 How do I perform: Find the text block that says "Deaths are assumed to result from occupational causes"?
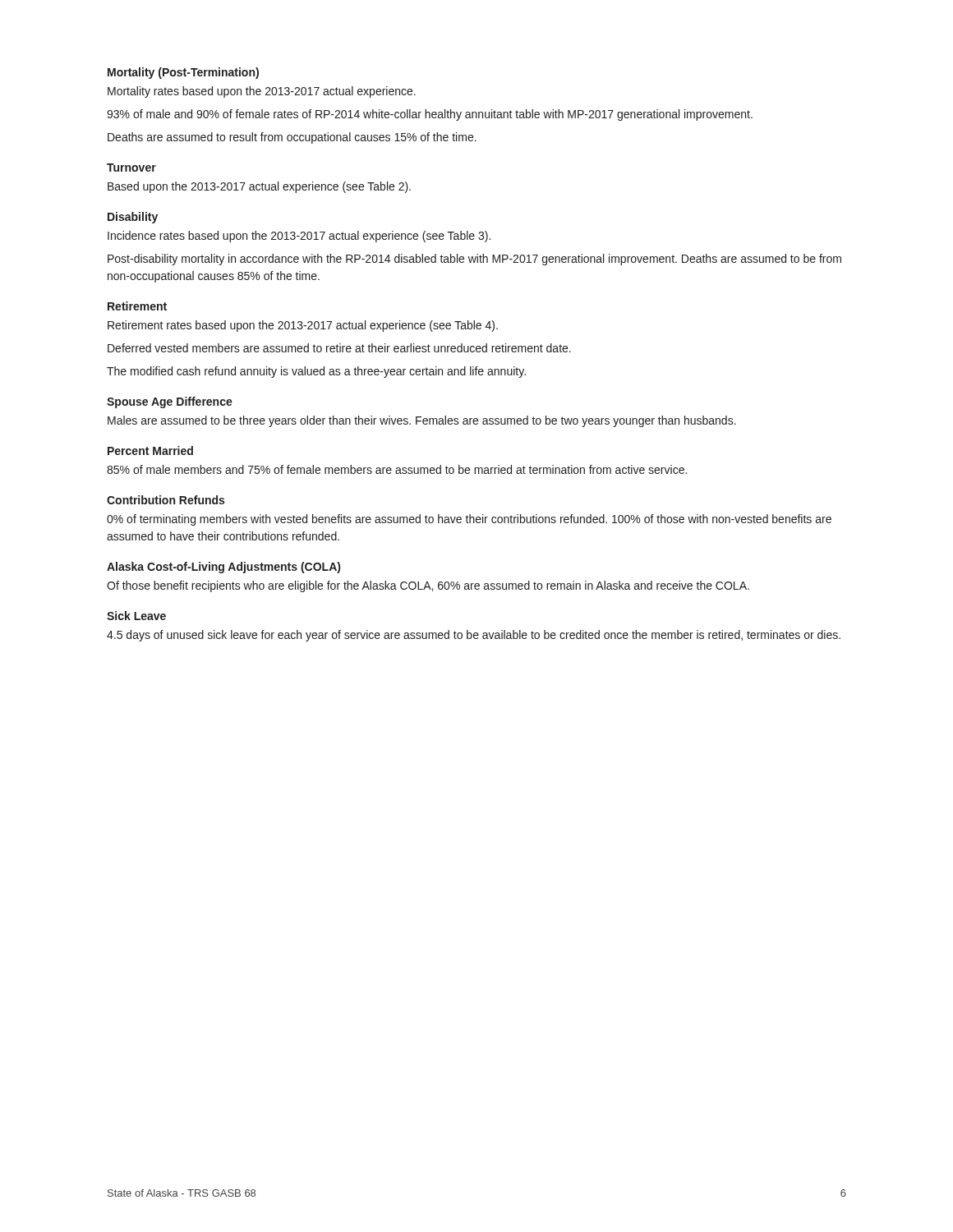tap(292, 137)
